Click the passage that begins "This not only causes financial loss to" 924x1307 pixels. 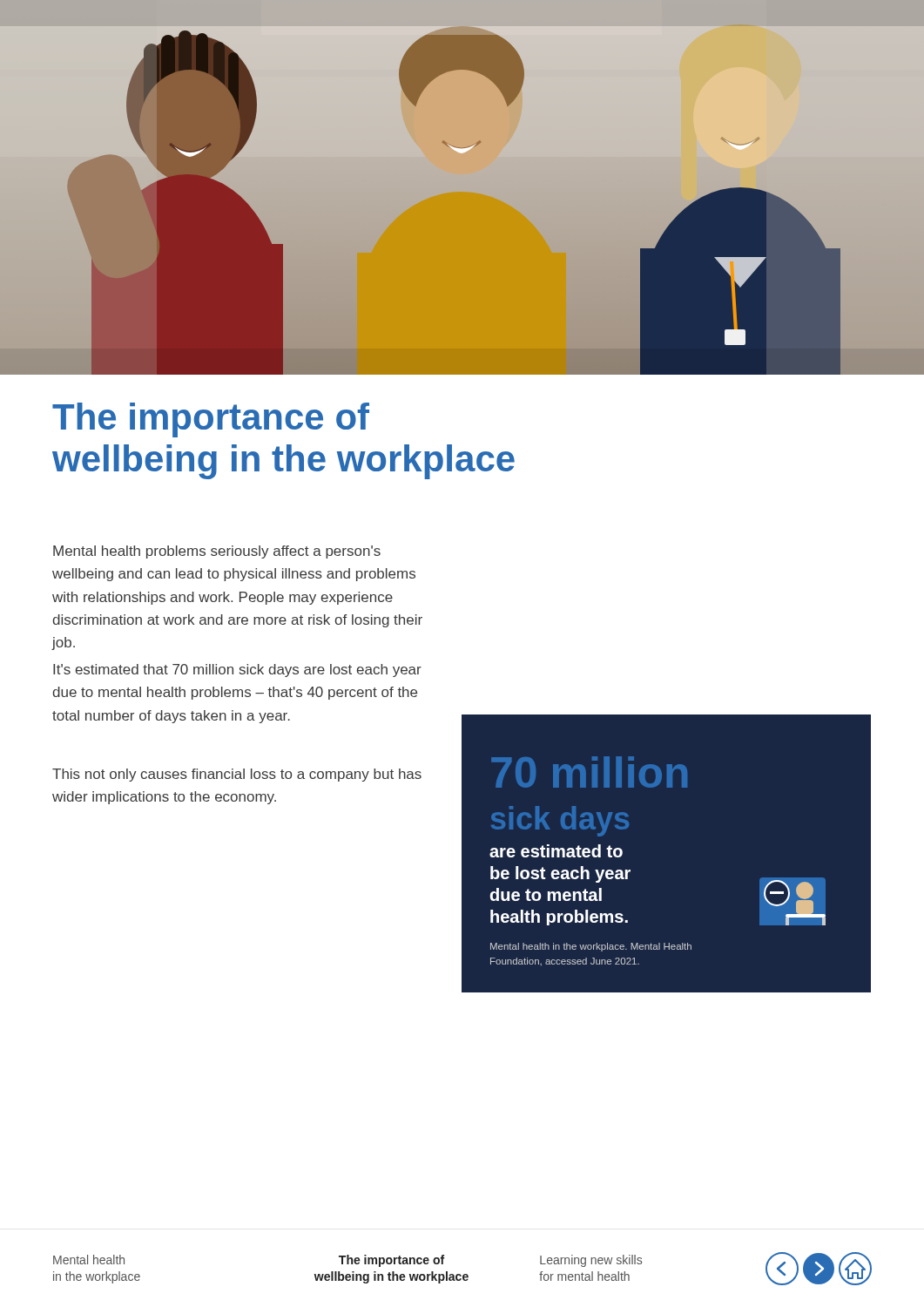coord(240,786)
